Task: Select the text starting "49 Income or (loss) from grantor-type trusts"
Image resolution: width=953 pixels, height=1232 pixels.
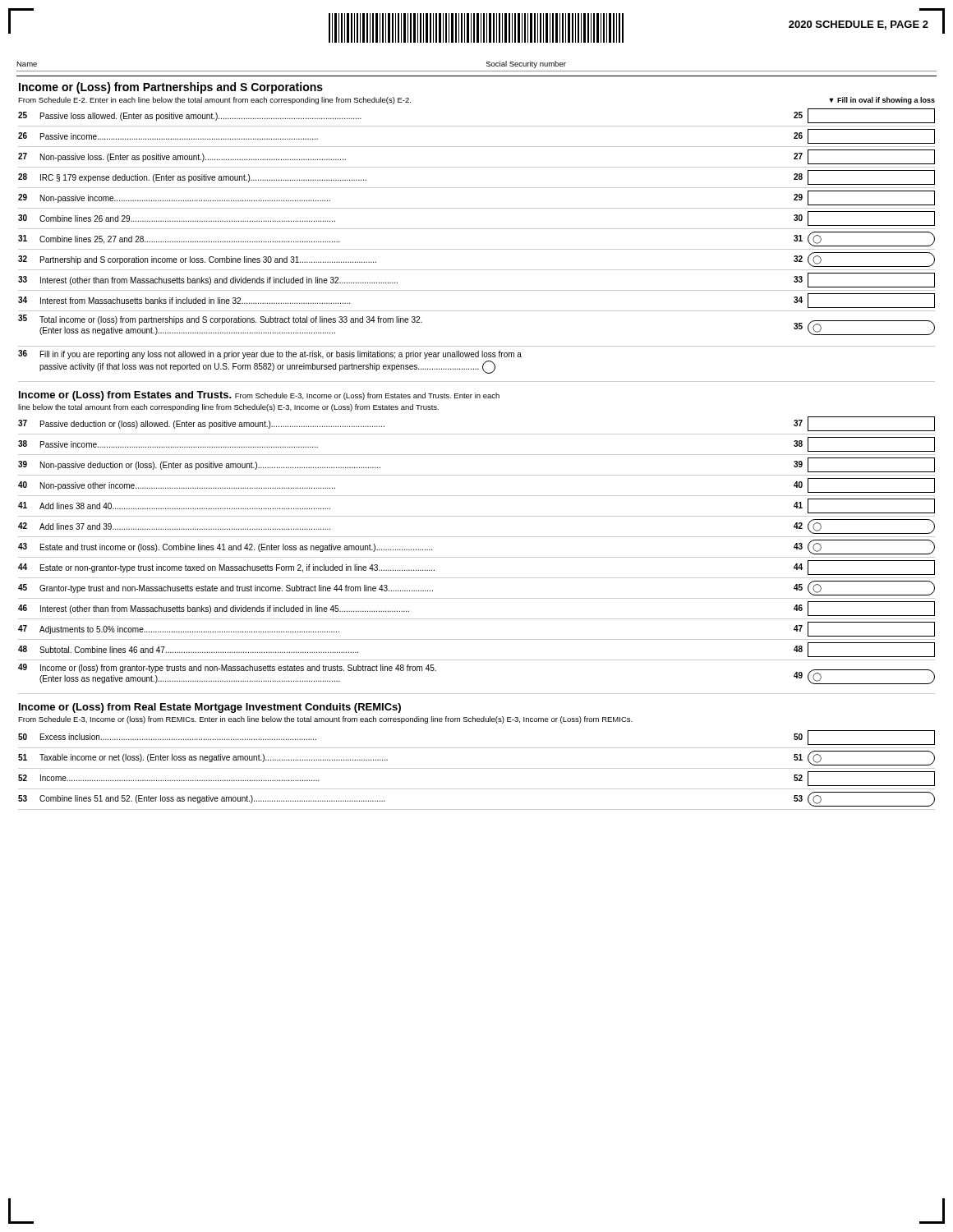Action: point(221,671)
